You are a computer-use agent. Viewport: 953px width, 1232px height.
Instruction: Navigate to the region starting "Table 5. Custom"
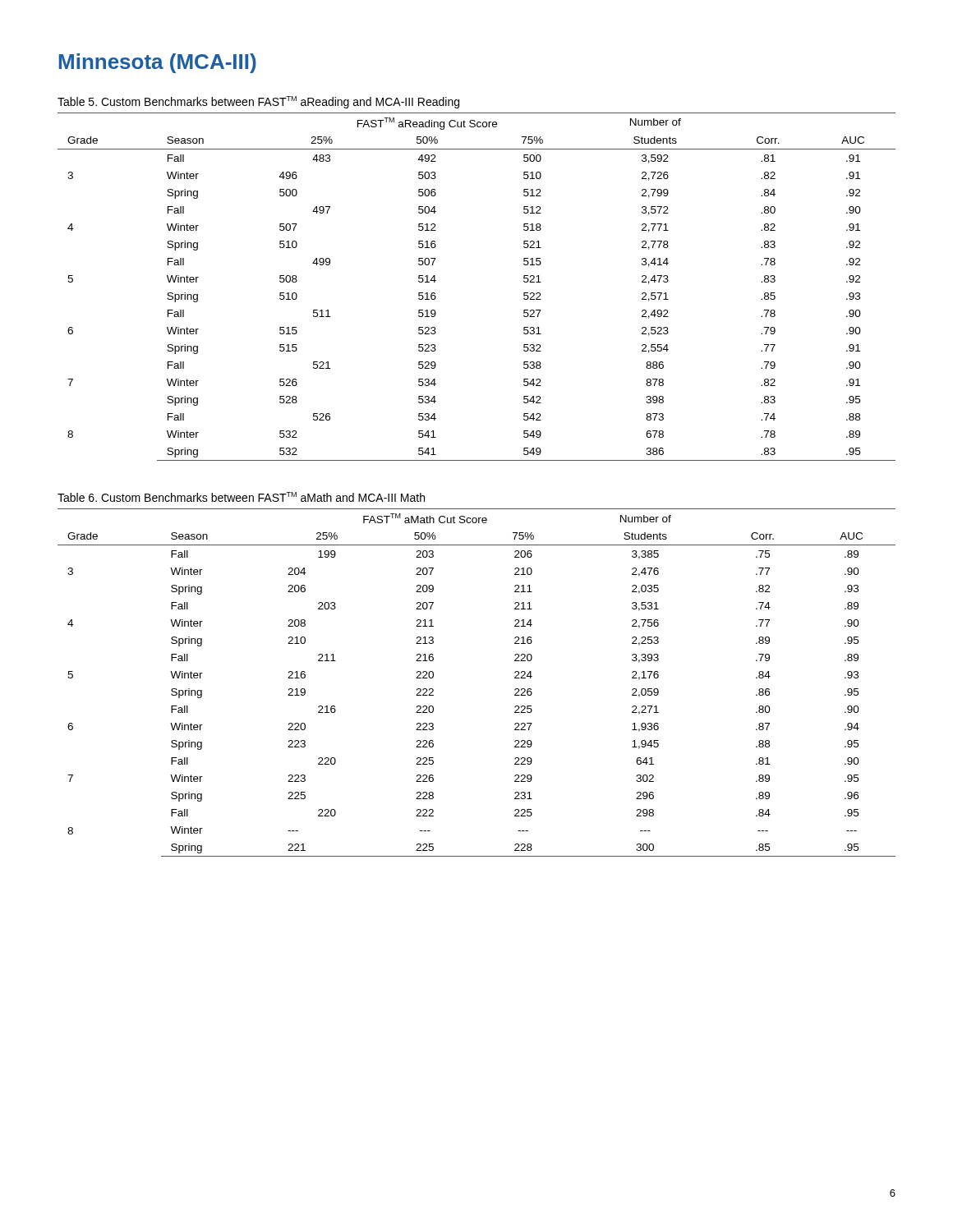[259, 101]
